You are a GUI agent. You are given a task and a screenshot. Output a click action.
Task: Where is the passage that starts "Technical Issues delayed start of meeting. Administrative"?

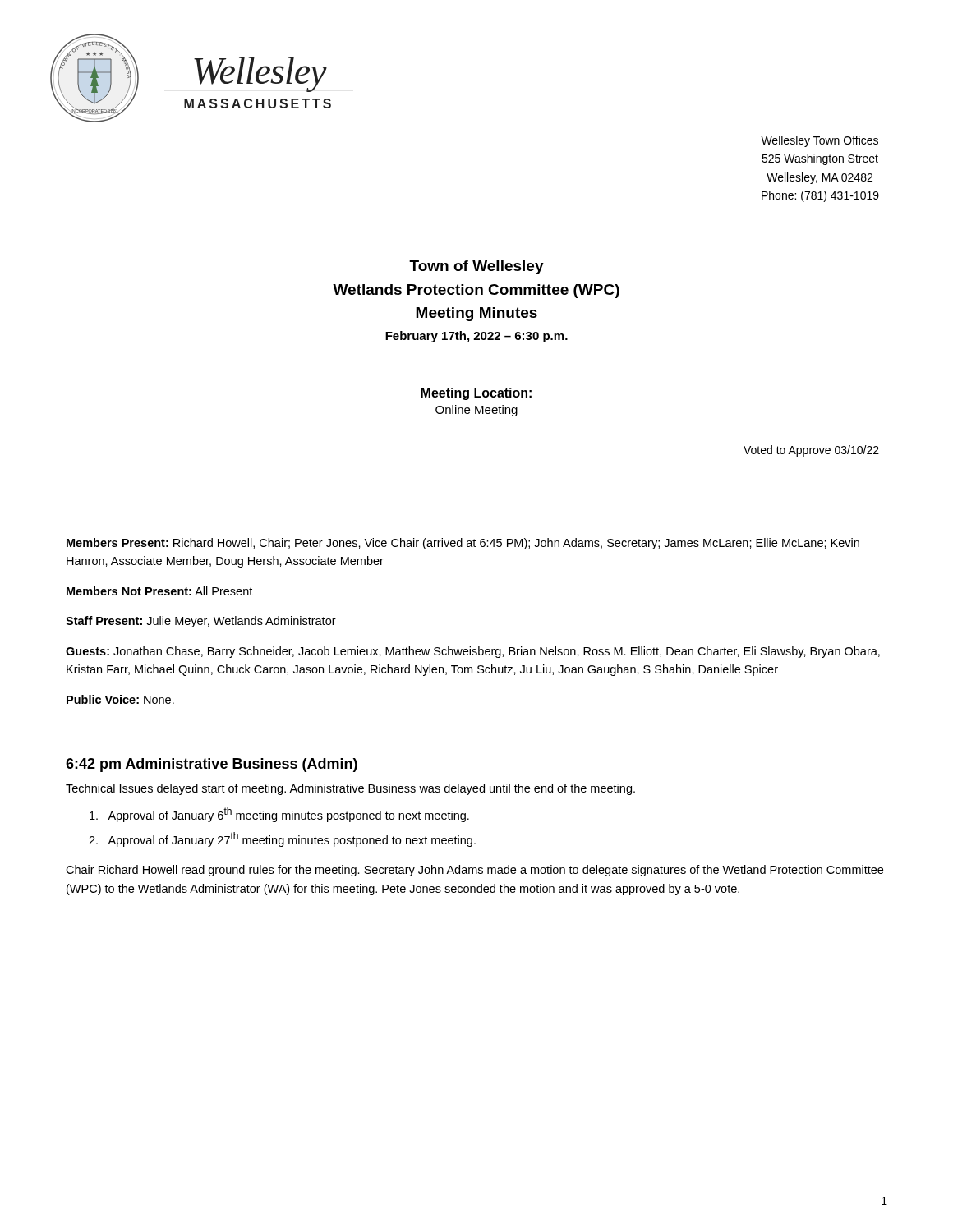coord(351,788)
